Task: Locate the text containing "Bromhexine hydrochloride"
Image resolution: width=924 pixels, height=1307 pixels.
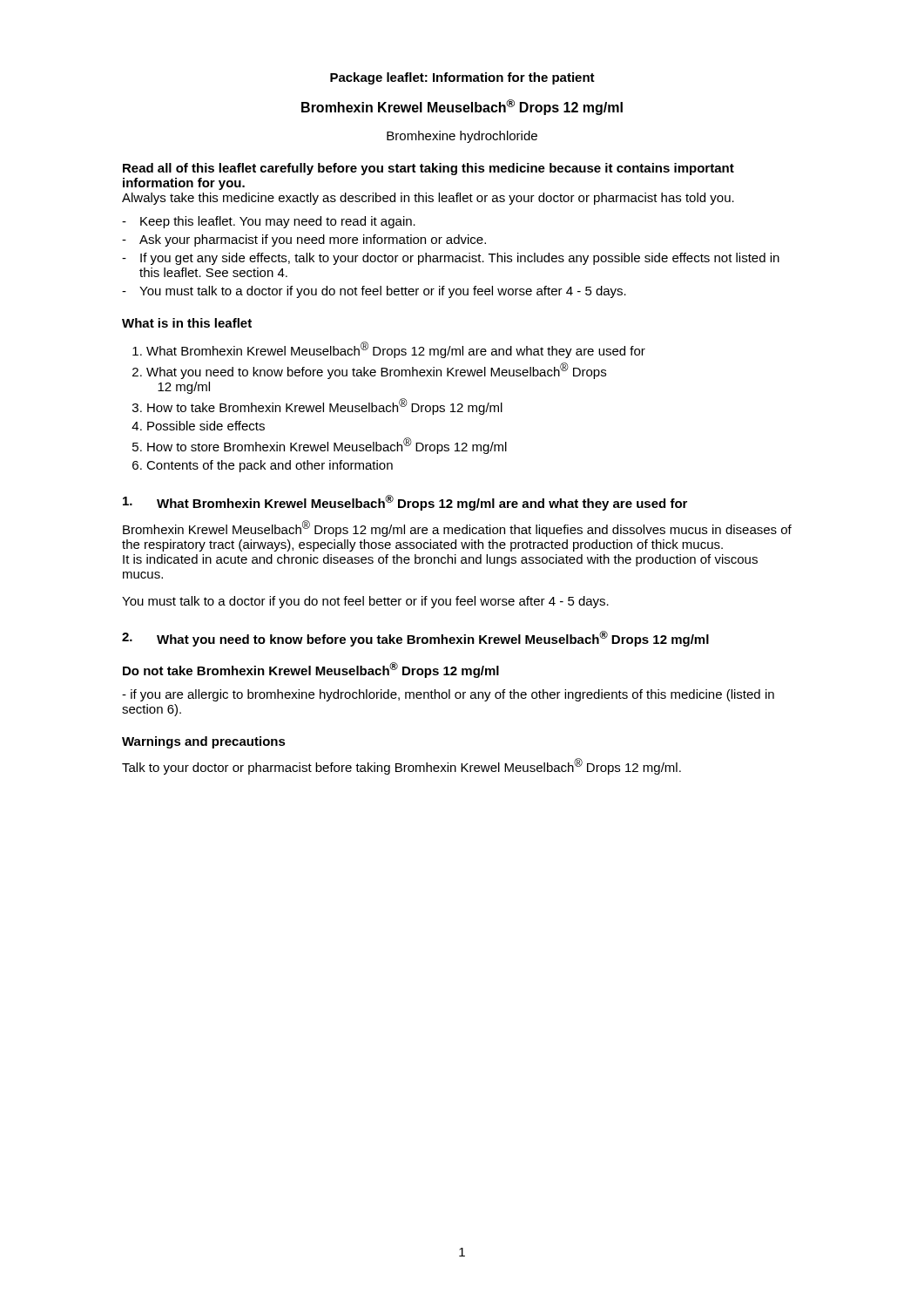Action: (462, 136)
